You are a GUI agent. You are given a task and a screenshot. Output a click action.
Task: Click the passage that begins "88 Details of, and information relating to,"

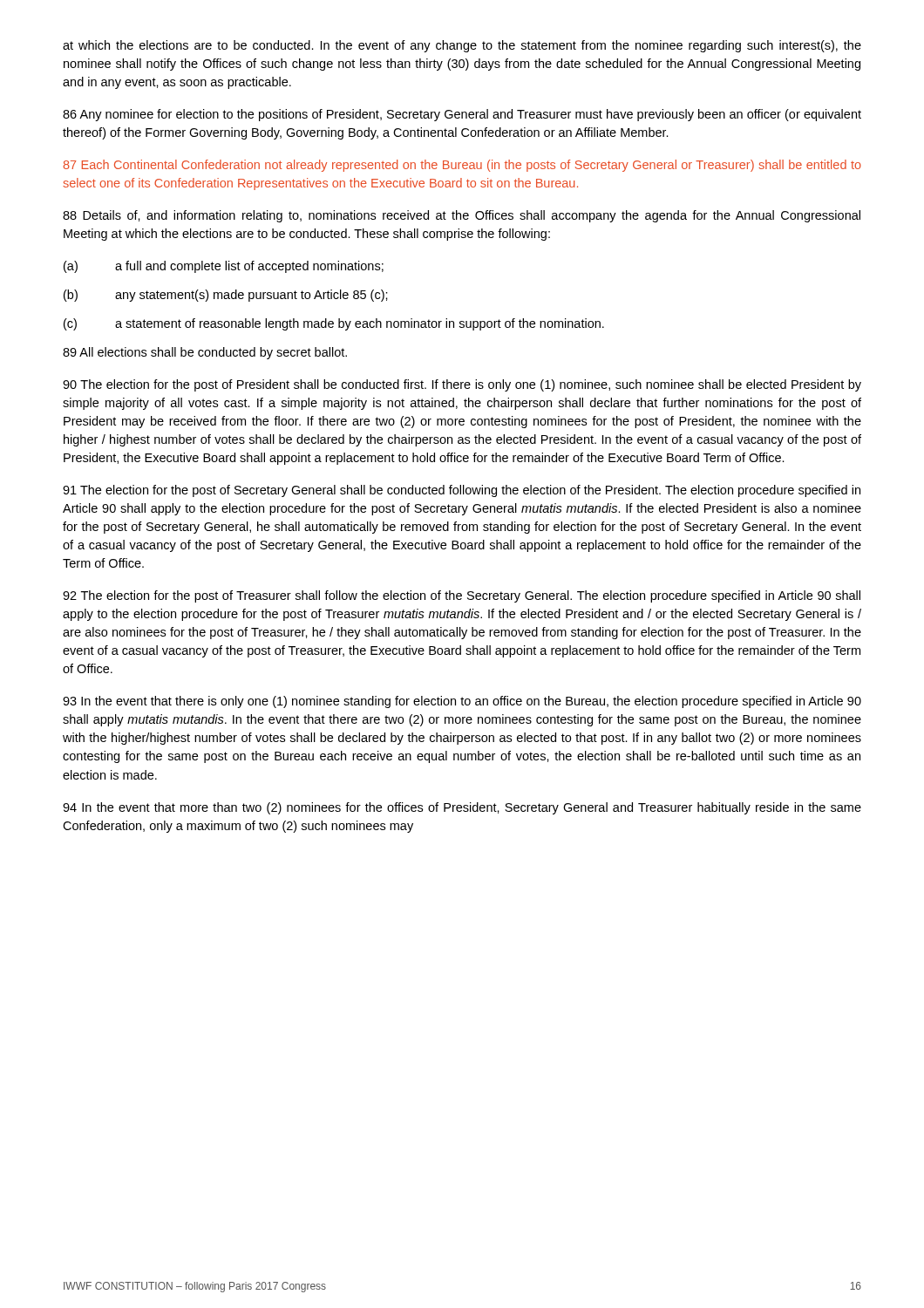[x=462, y=225]
